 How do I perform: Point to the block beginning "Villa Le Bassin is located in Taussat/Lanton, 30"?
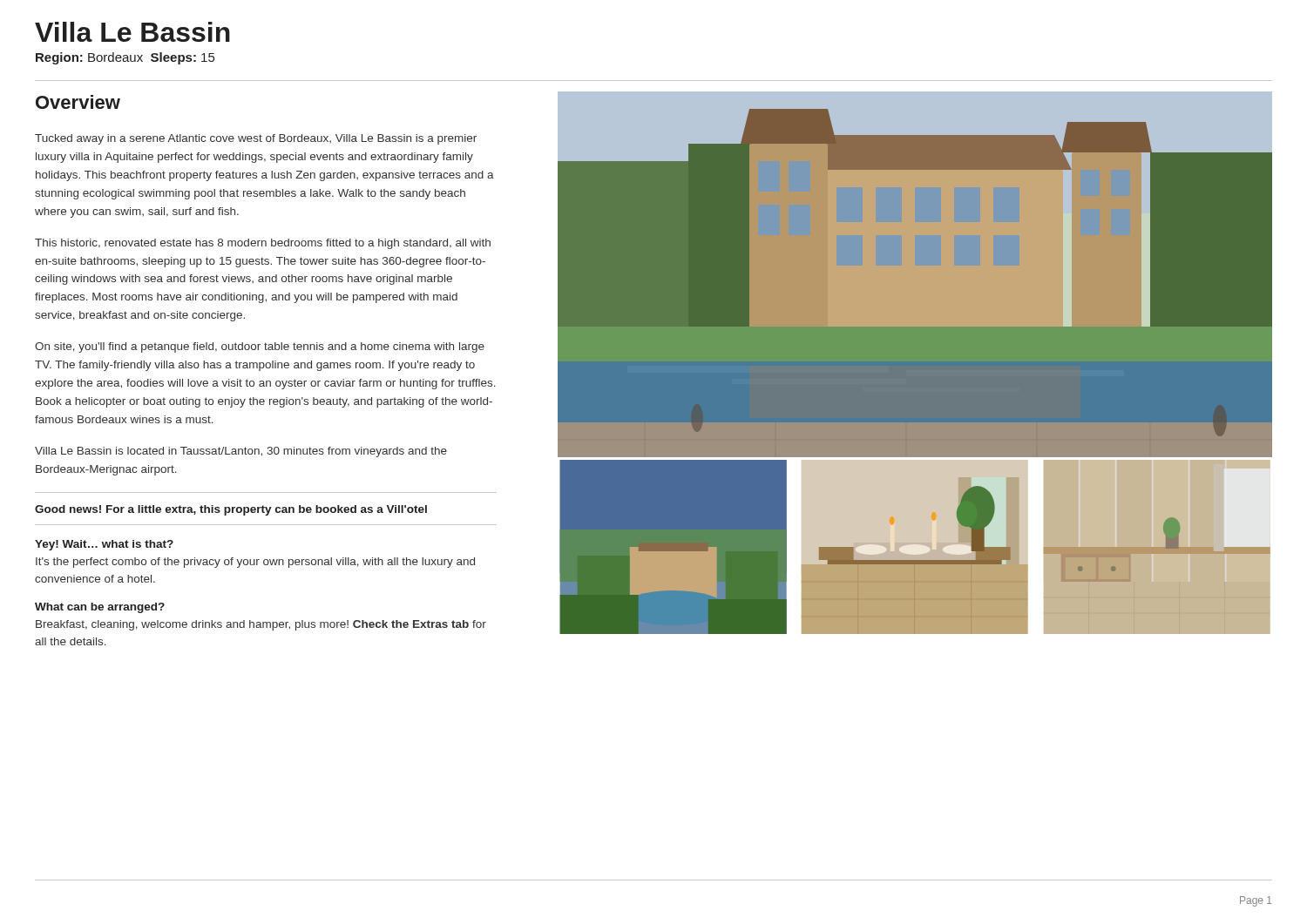[x=241, y=460]
